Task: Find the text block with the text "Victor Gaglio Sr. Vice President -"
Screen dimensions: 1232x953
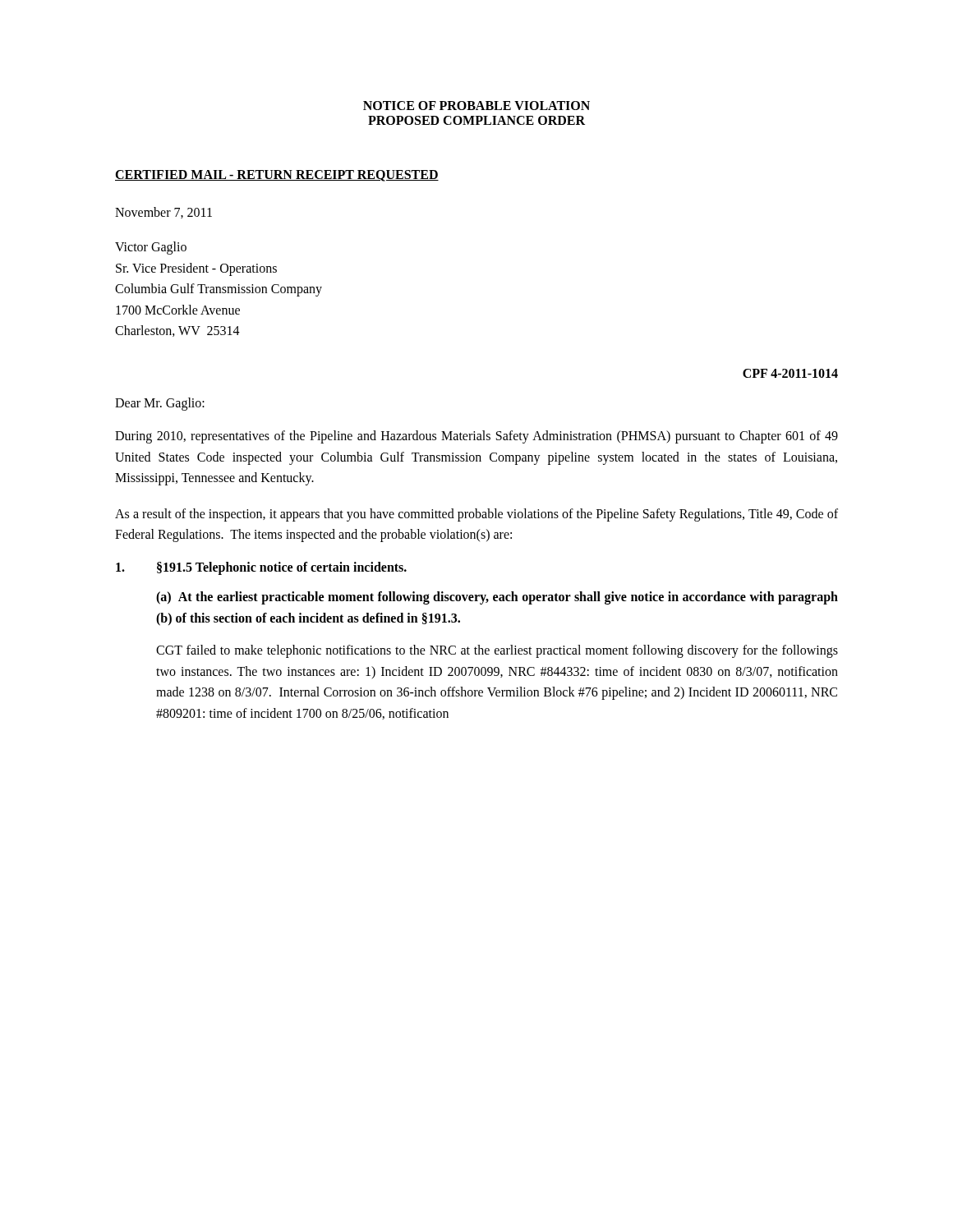Action: tap(219, 289)
